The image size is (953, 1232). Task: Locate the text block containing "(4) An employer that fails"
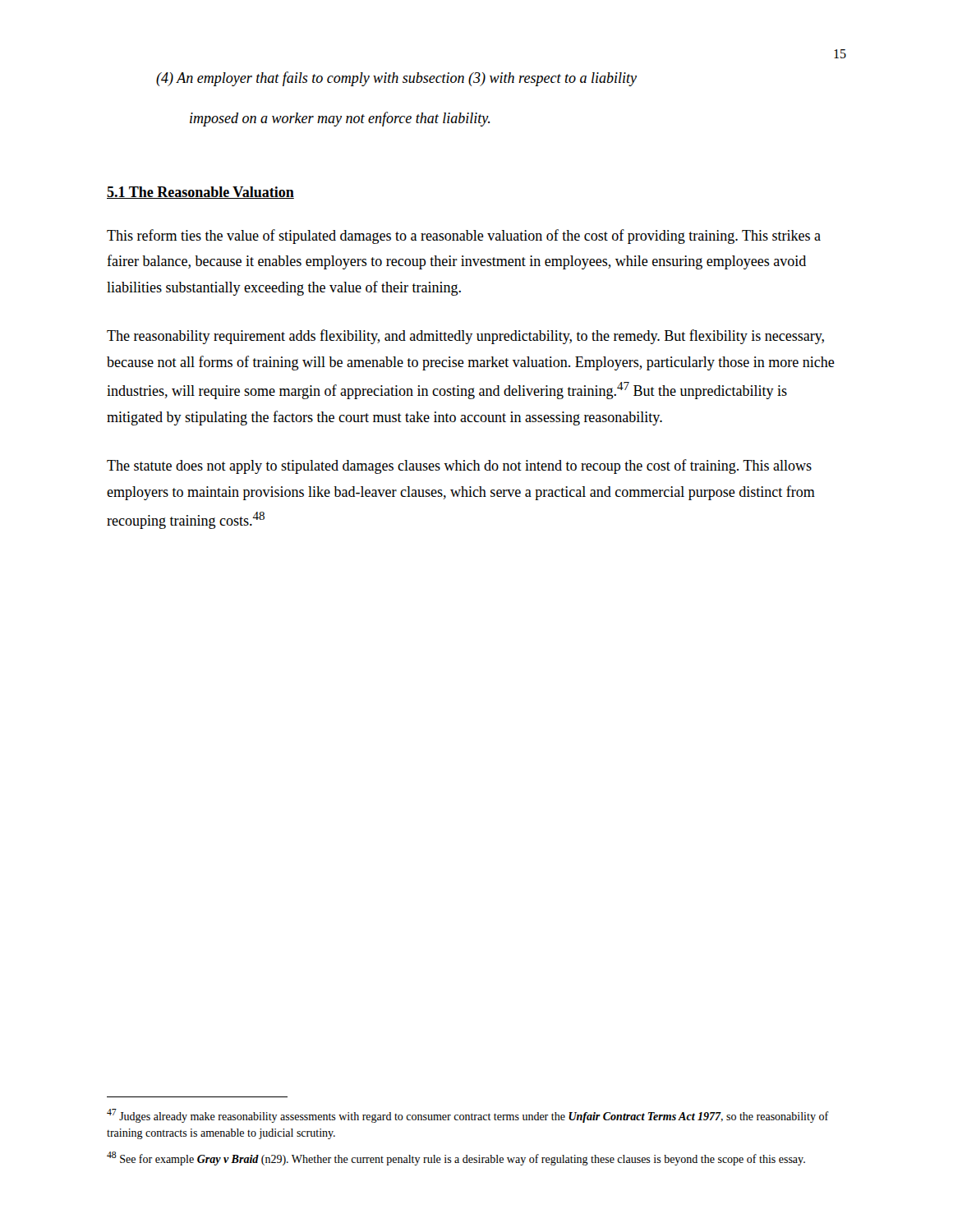point(396,79)
